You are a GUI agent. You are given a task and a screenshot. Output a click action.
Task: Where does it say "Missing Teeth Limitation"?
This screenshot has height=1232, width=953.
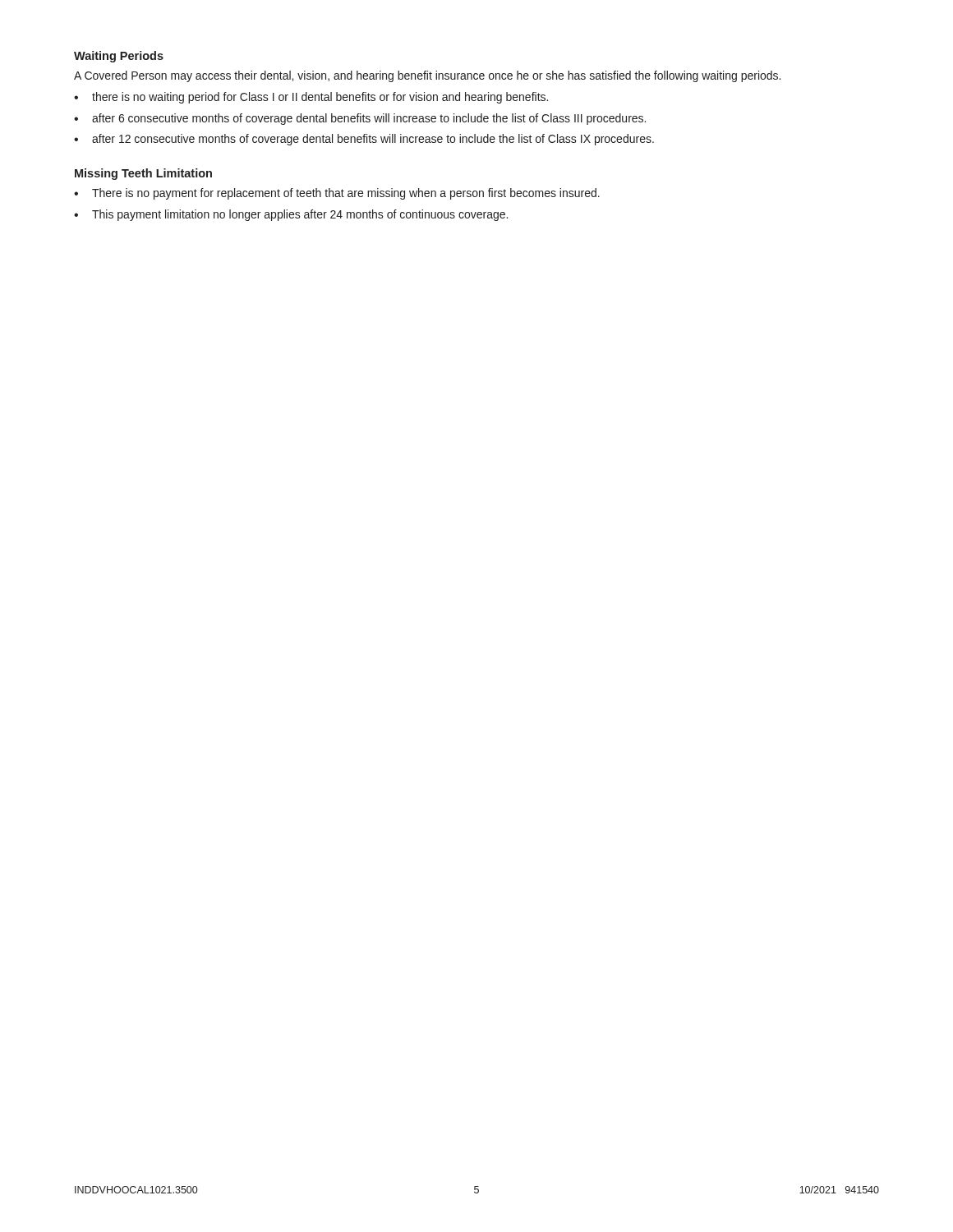click(x=143, y=173)
